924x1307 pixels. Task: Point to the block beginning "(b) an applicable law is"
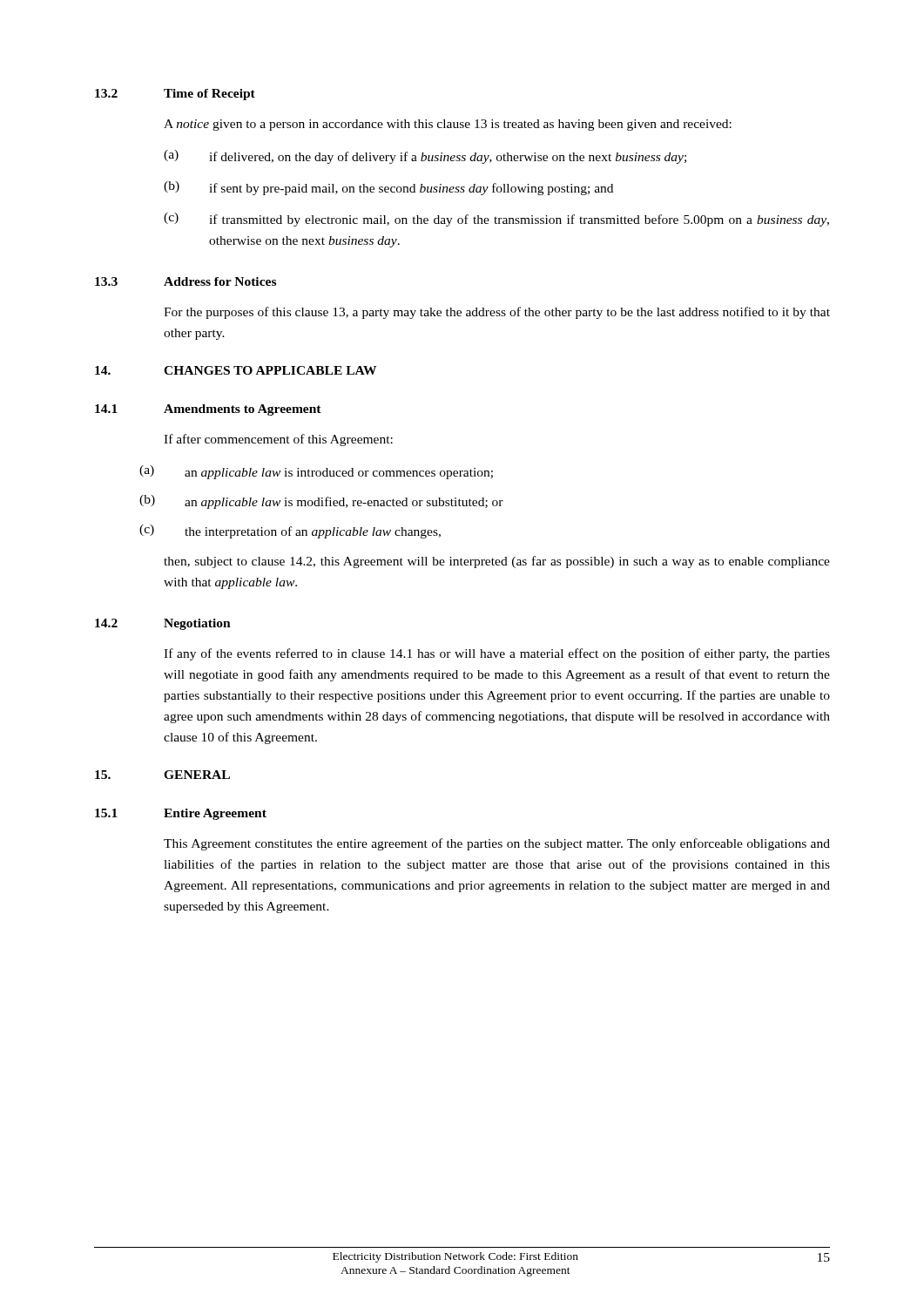pos(485,502)
